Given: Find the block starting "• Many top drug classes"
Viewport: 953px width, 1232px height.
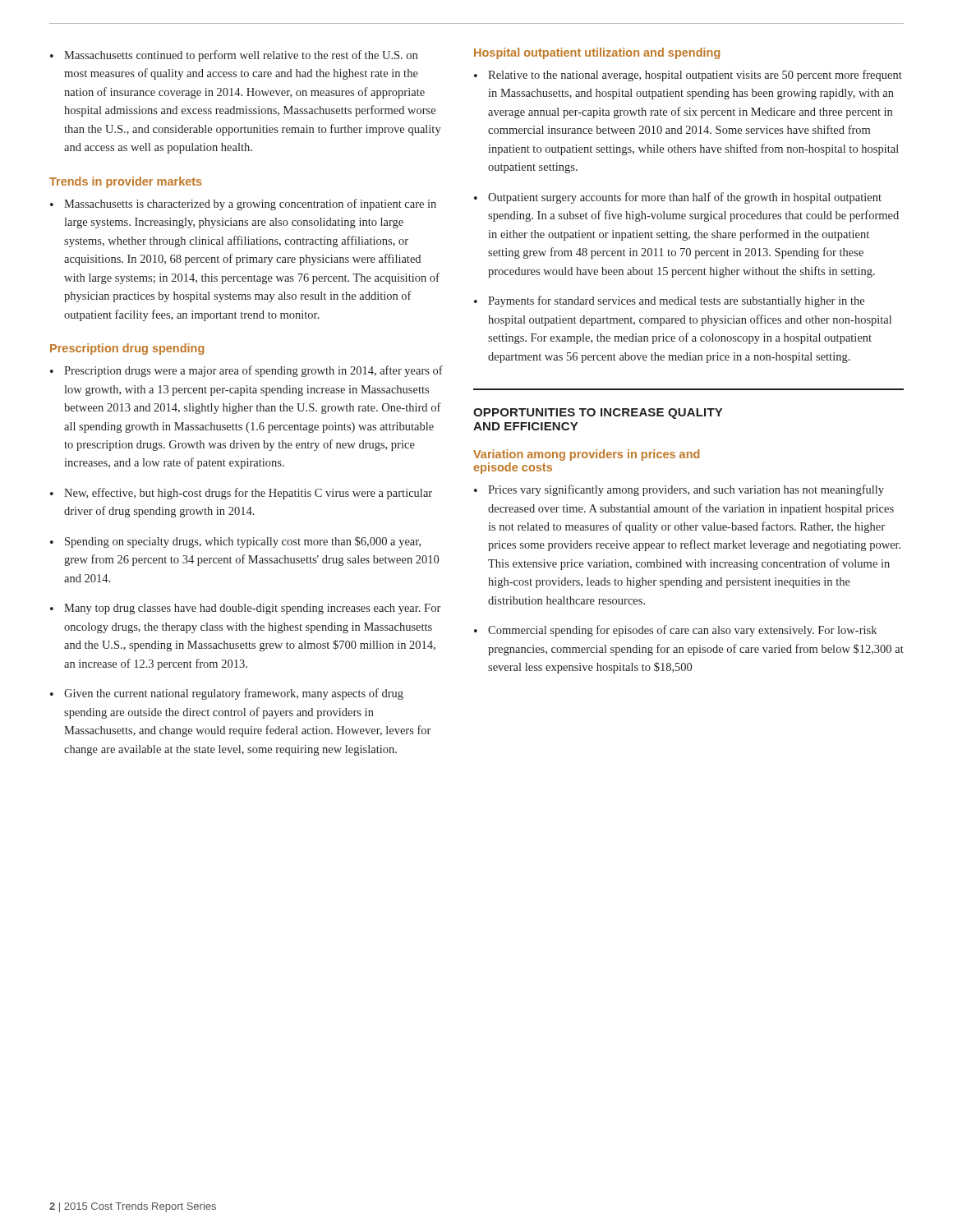Looking at the screenshot, I should (x=246, y=636).
